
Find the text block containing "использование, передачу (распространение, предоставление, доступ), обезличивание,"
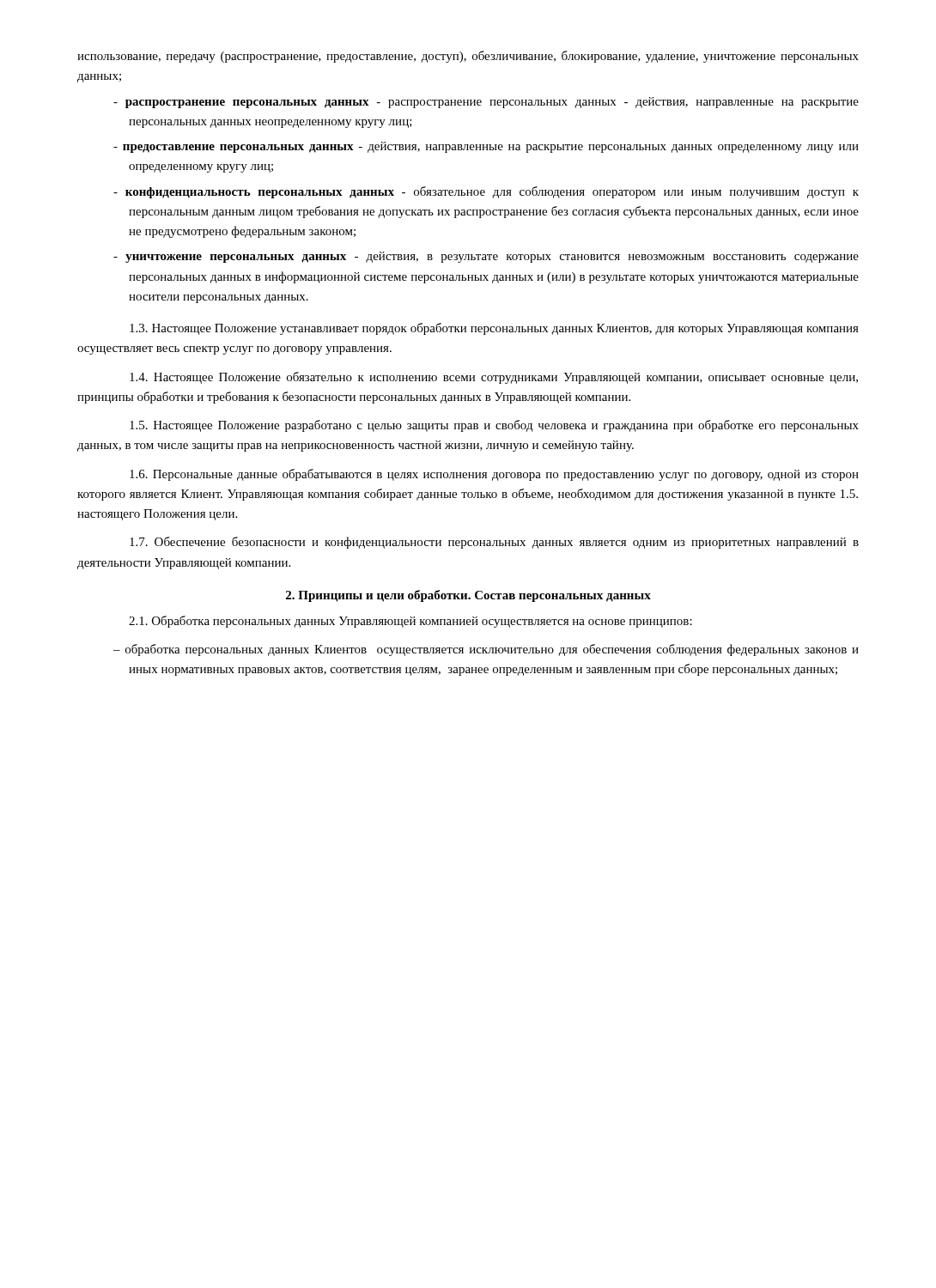coord(468,66)
